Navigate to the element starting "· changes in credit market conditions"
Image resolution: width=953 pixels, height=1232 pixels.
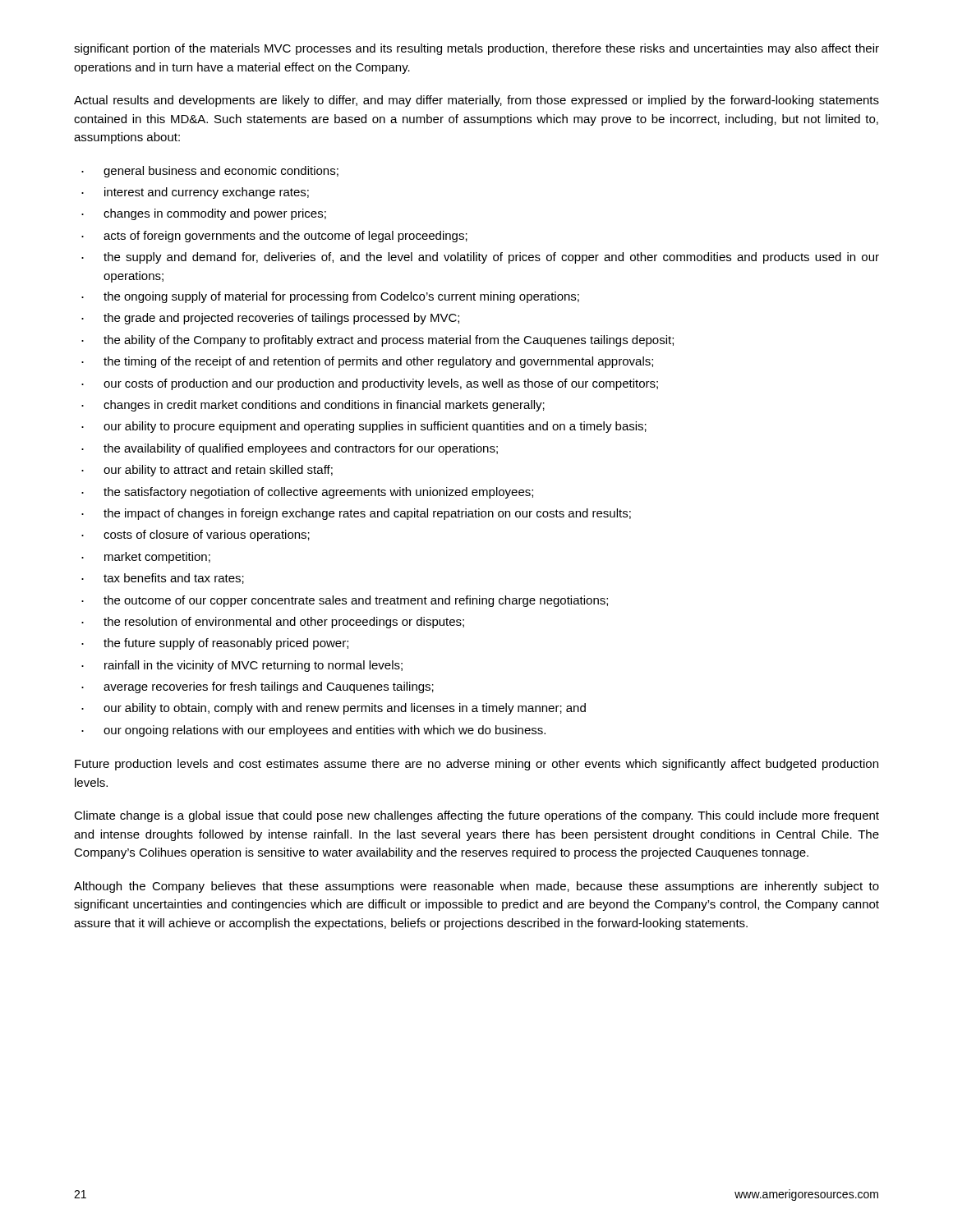tap(476, 405)
